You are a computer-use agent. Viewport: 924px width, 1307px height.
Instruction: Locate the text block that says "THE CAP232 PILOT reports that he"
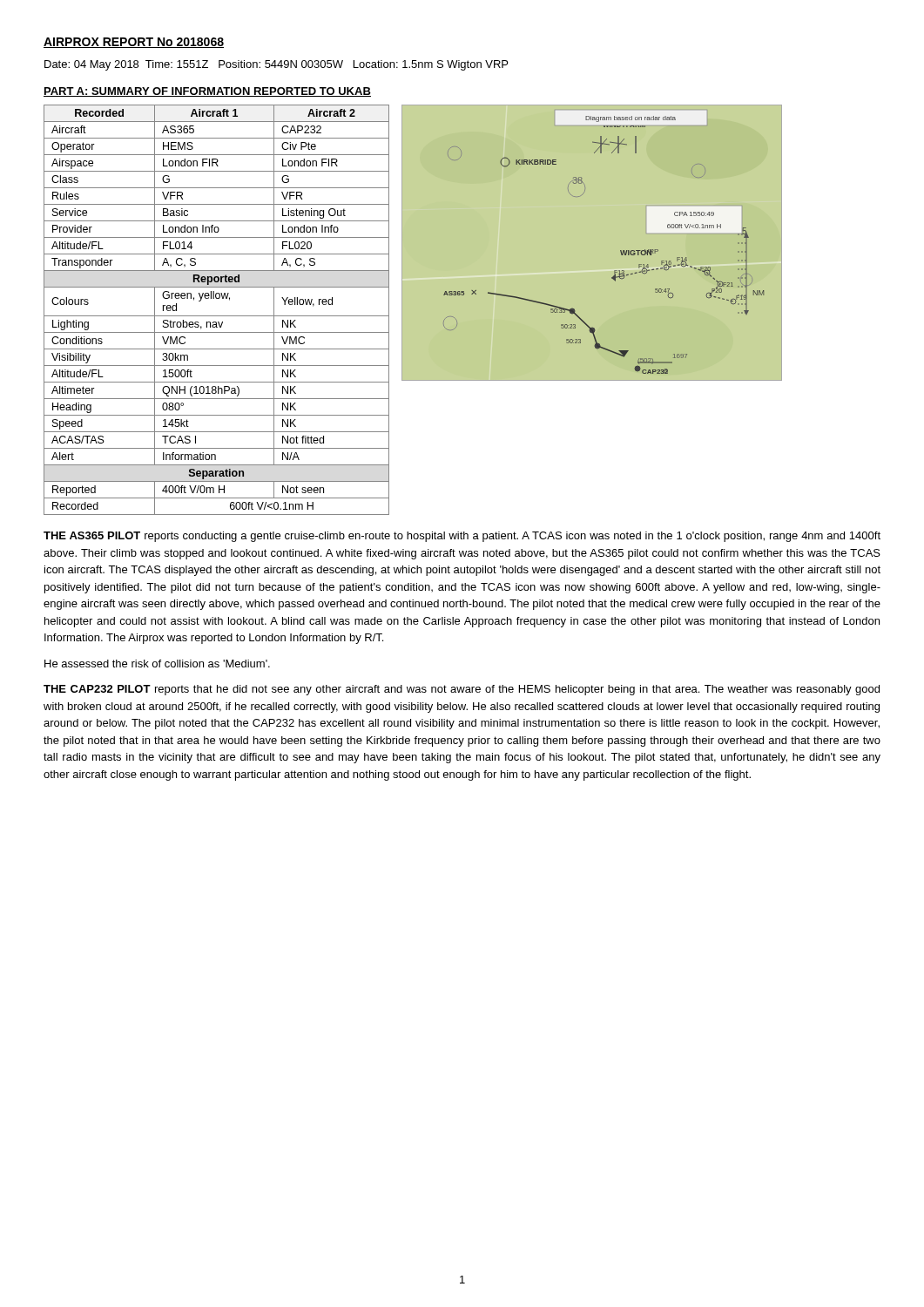[x=462, y=731]
